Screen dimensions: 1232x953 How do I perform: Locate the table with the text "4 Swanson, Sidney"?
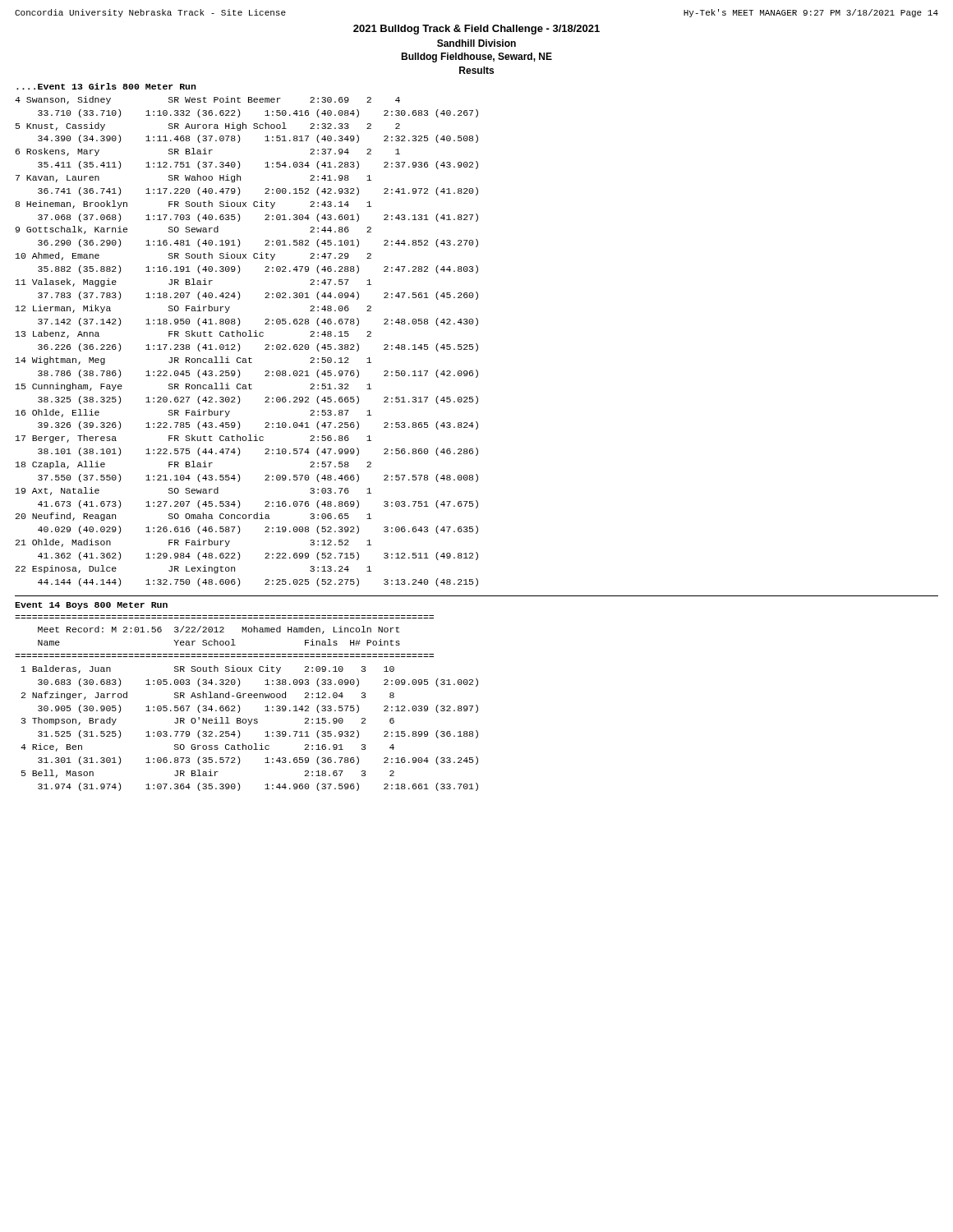tap(476, 341)
